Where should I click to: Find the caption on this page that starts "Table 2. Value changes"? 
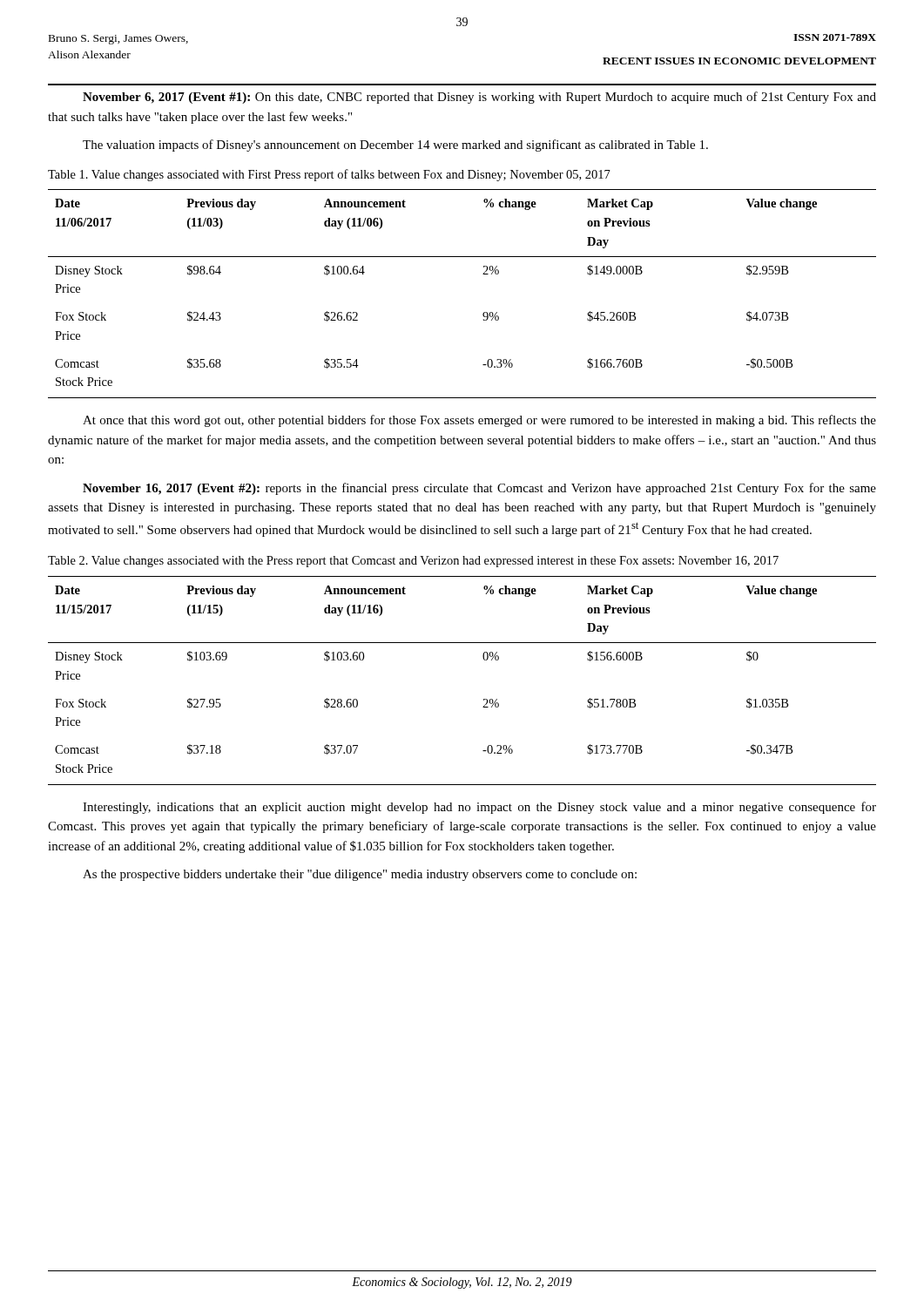click(x=413, y=560)
